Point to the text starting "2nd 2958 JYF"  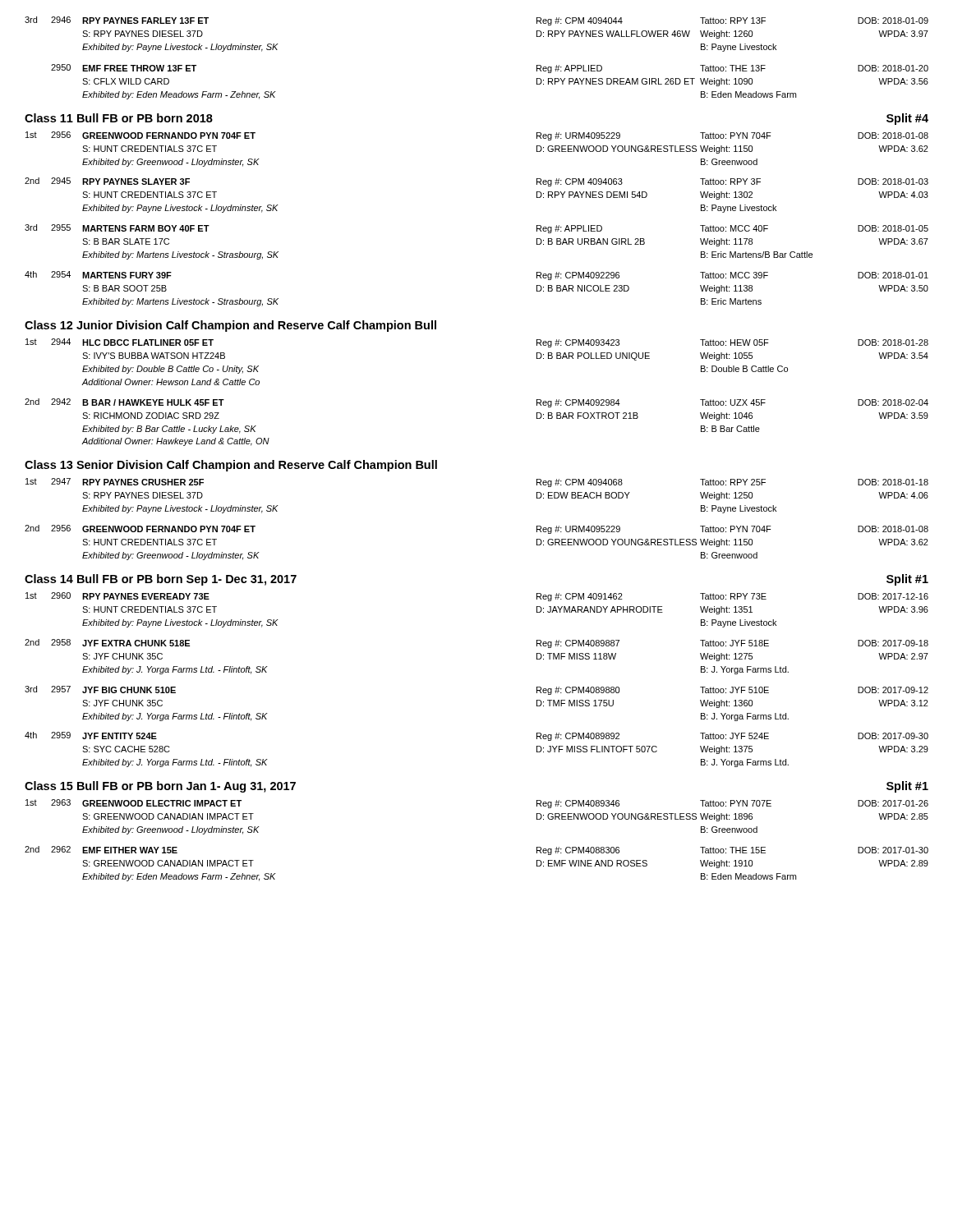(x=57, y=643)
